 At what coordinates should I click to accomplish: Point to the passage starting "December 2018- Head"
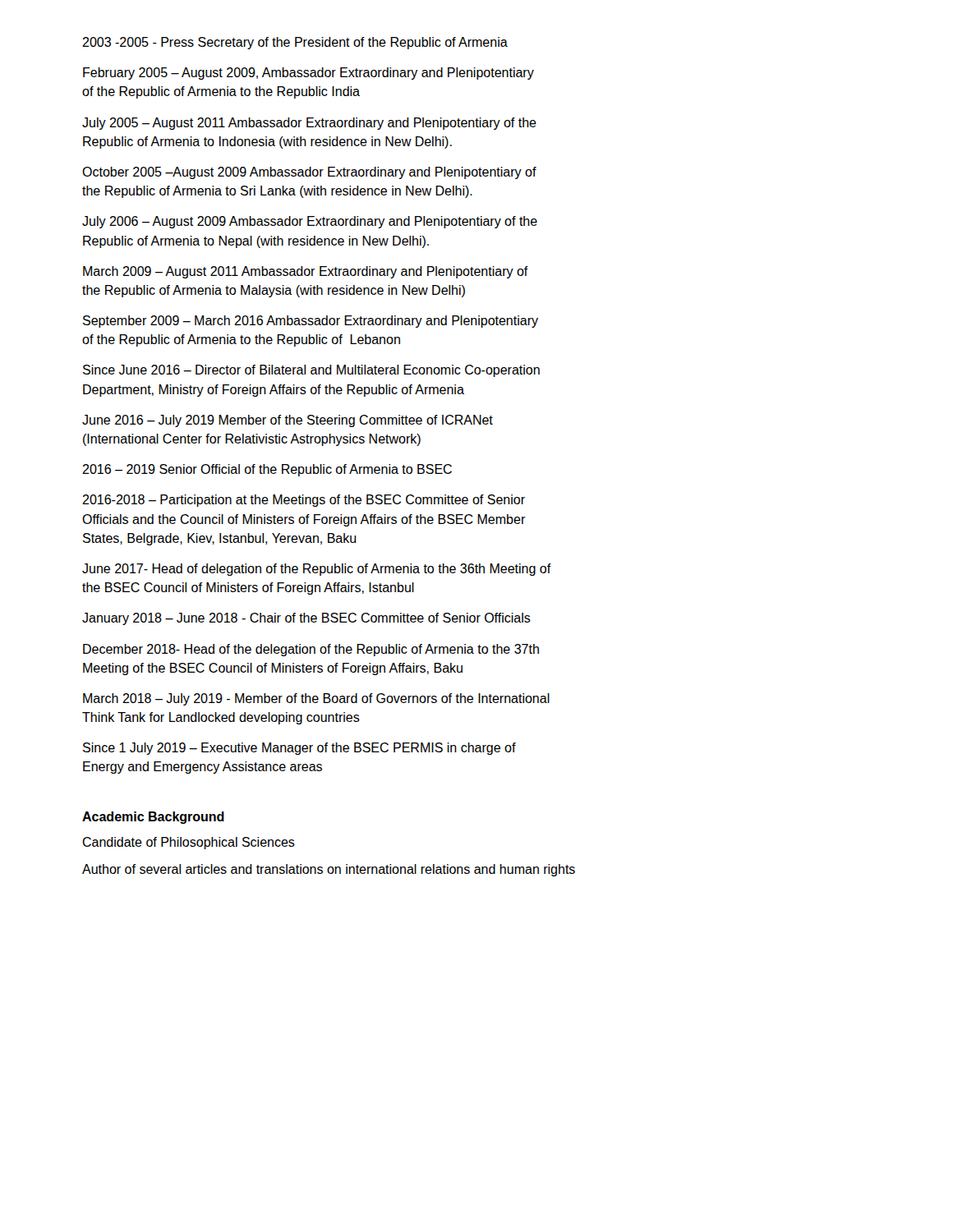pyautogui.click(x=311, y=658)
